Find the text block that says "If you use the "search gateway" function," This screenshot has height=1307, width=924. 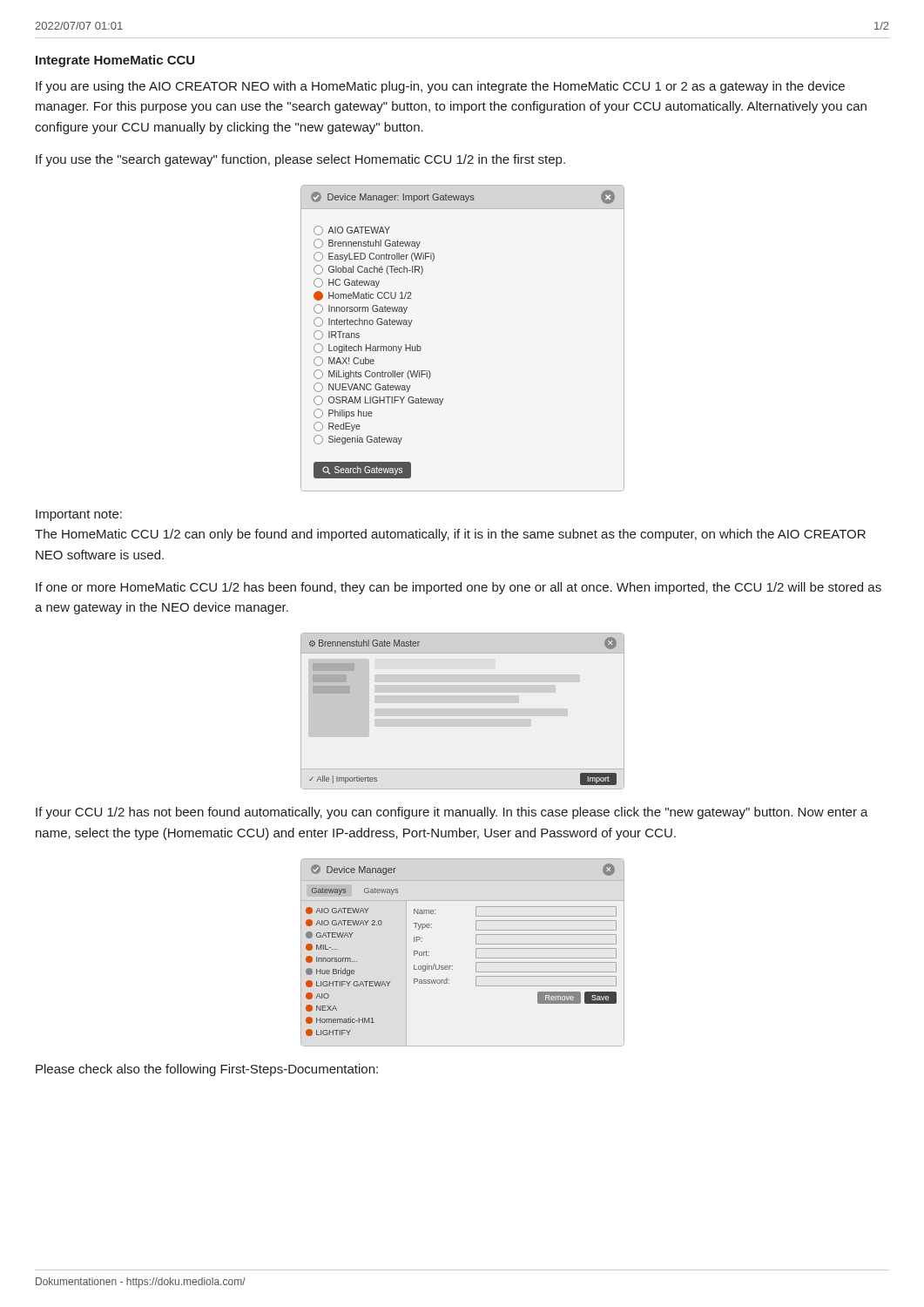300,159
